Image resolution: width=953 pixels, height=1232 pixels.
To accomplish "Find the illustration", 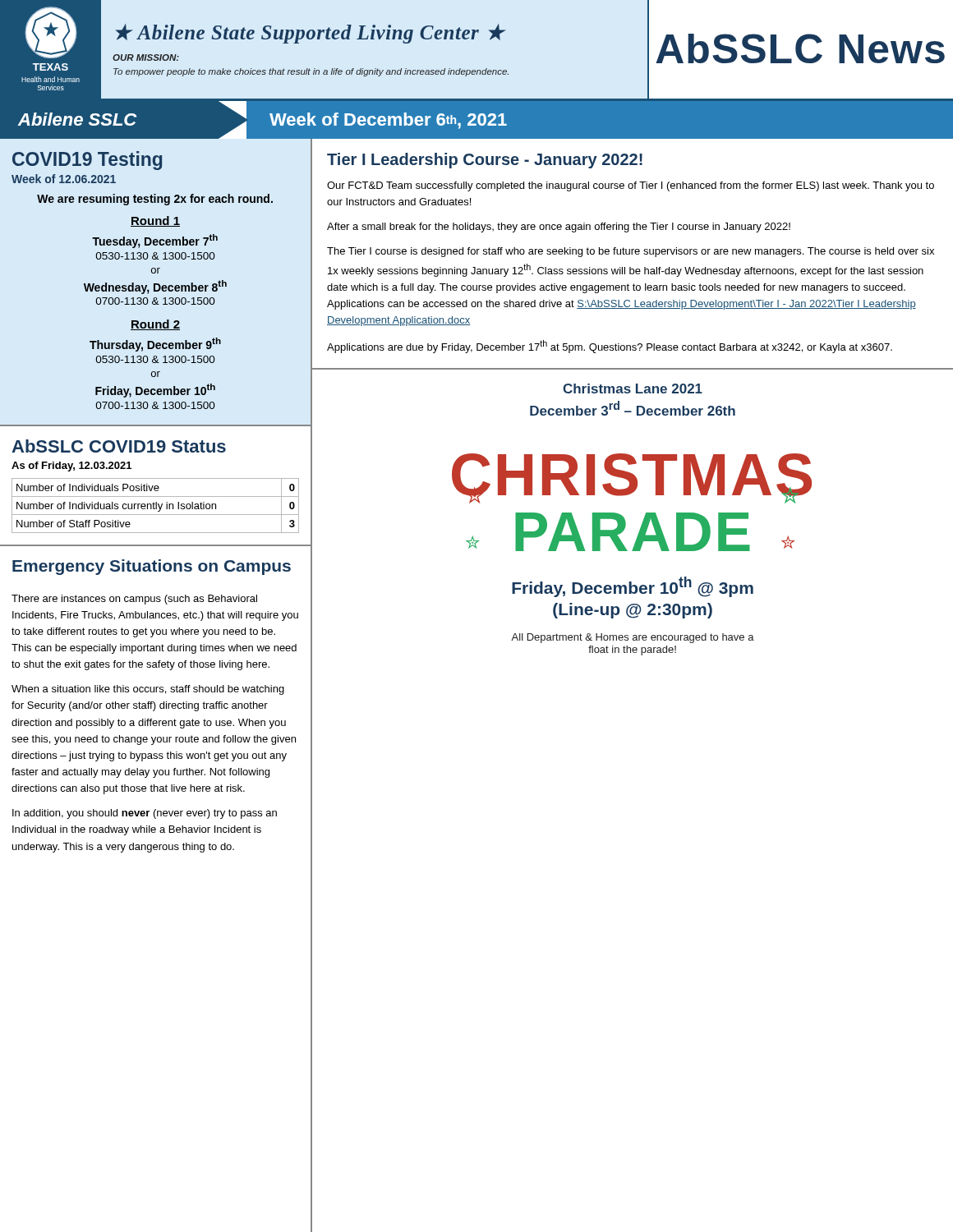I will click(633, 497).
